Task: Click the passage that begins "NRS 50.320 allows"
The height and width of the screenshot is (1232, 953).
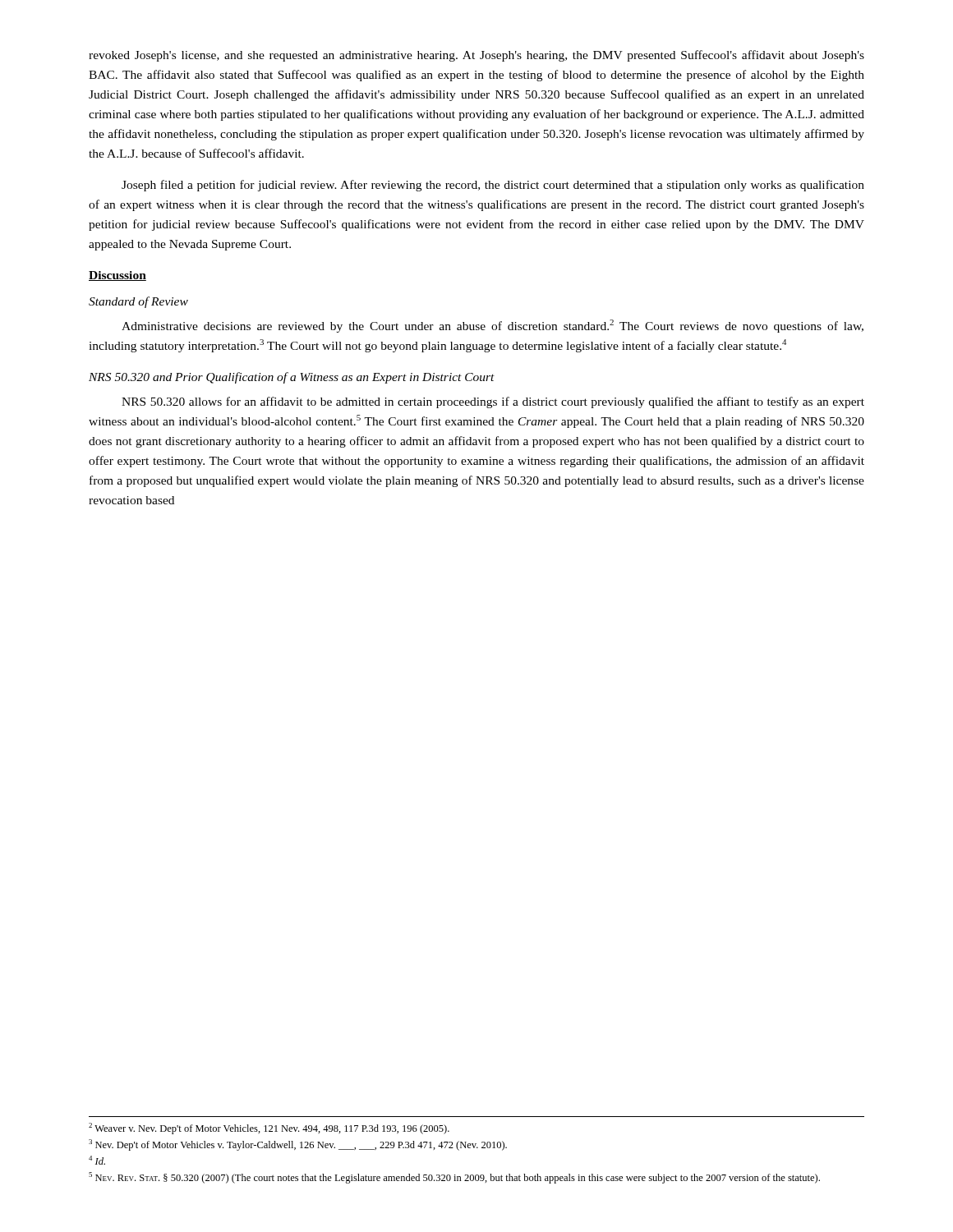Action: (476, 451)
